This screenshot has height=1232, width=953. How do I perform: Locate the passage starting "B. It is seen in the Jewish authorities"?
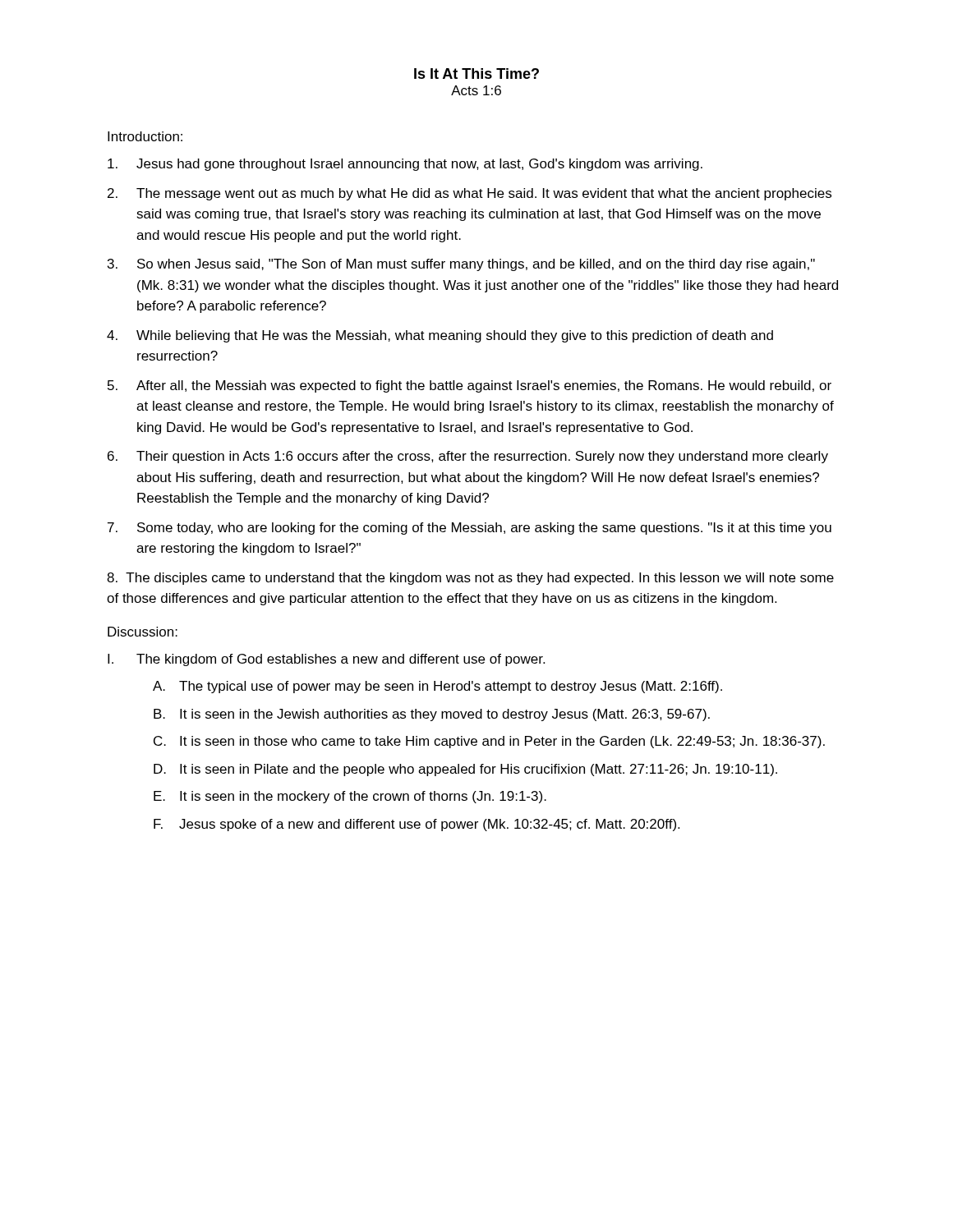[499, 714]
